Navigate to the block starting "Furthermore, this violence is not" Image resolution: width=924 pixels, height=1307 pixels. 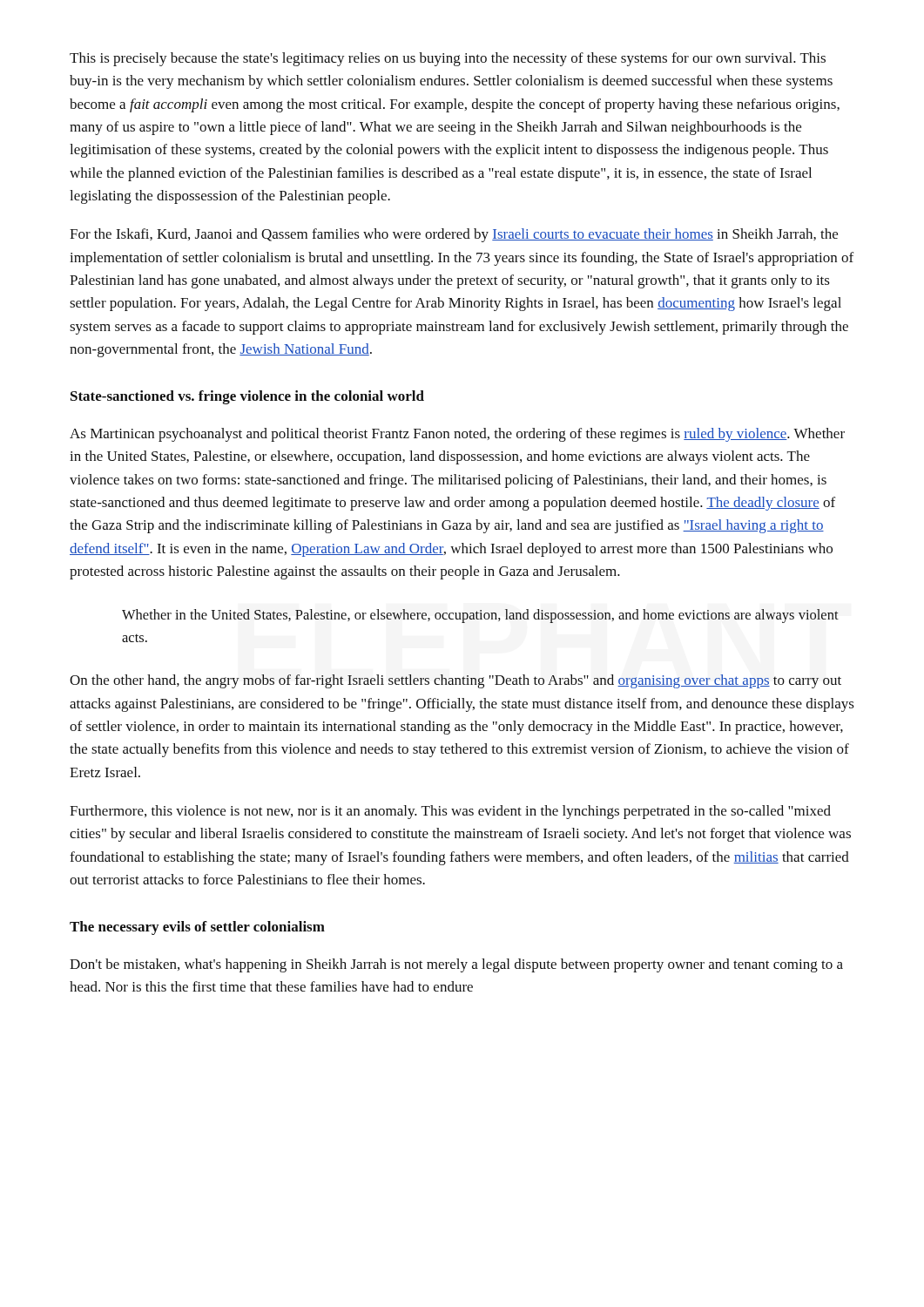tap(462, 846)
